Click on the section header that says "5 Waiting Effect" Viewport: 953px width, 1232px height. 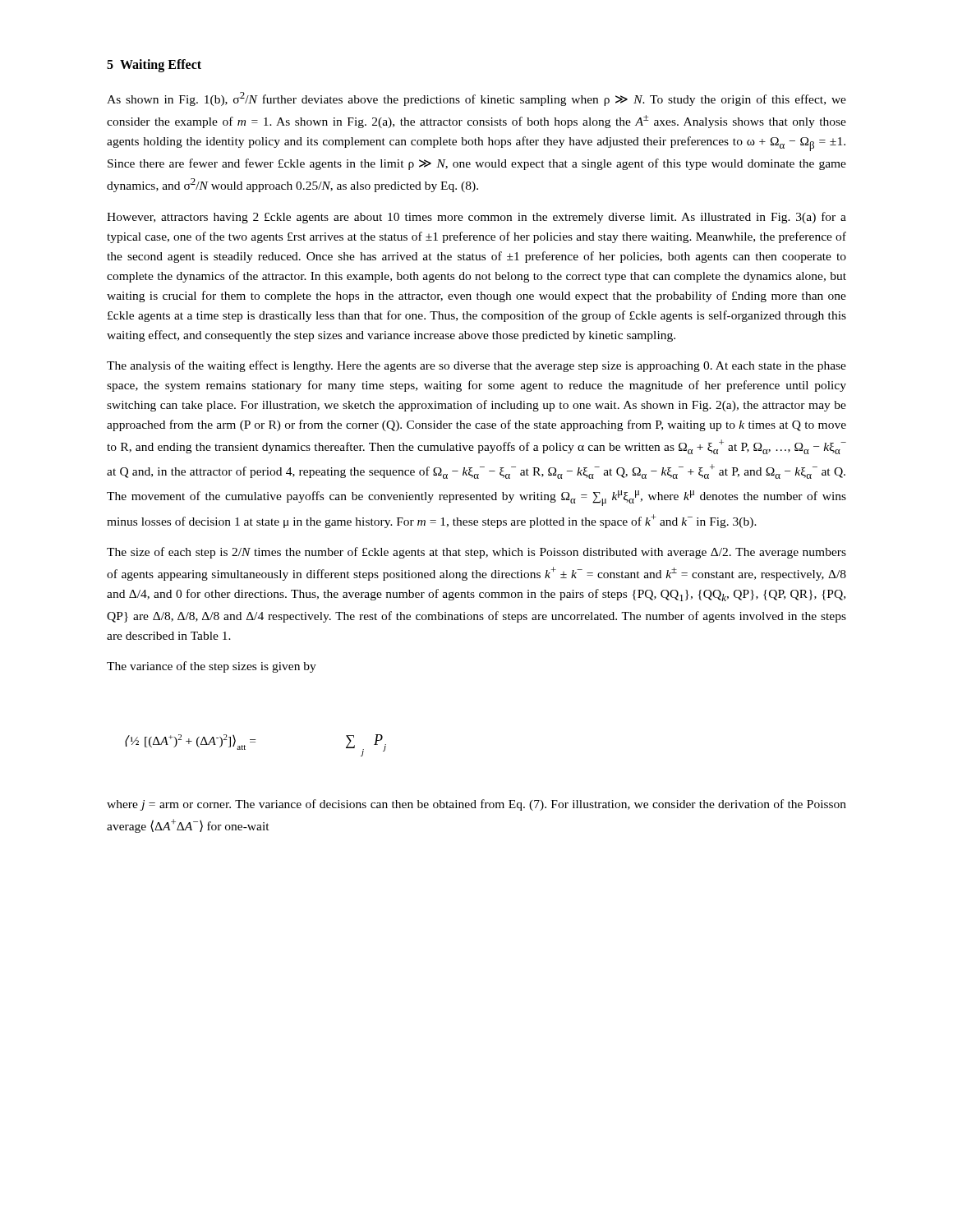pyautogui.click(x=154, y=64)
